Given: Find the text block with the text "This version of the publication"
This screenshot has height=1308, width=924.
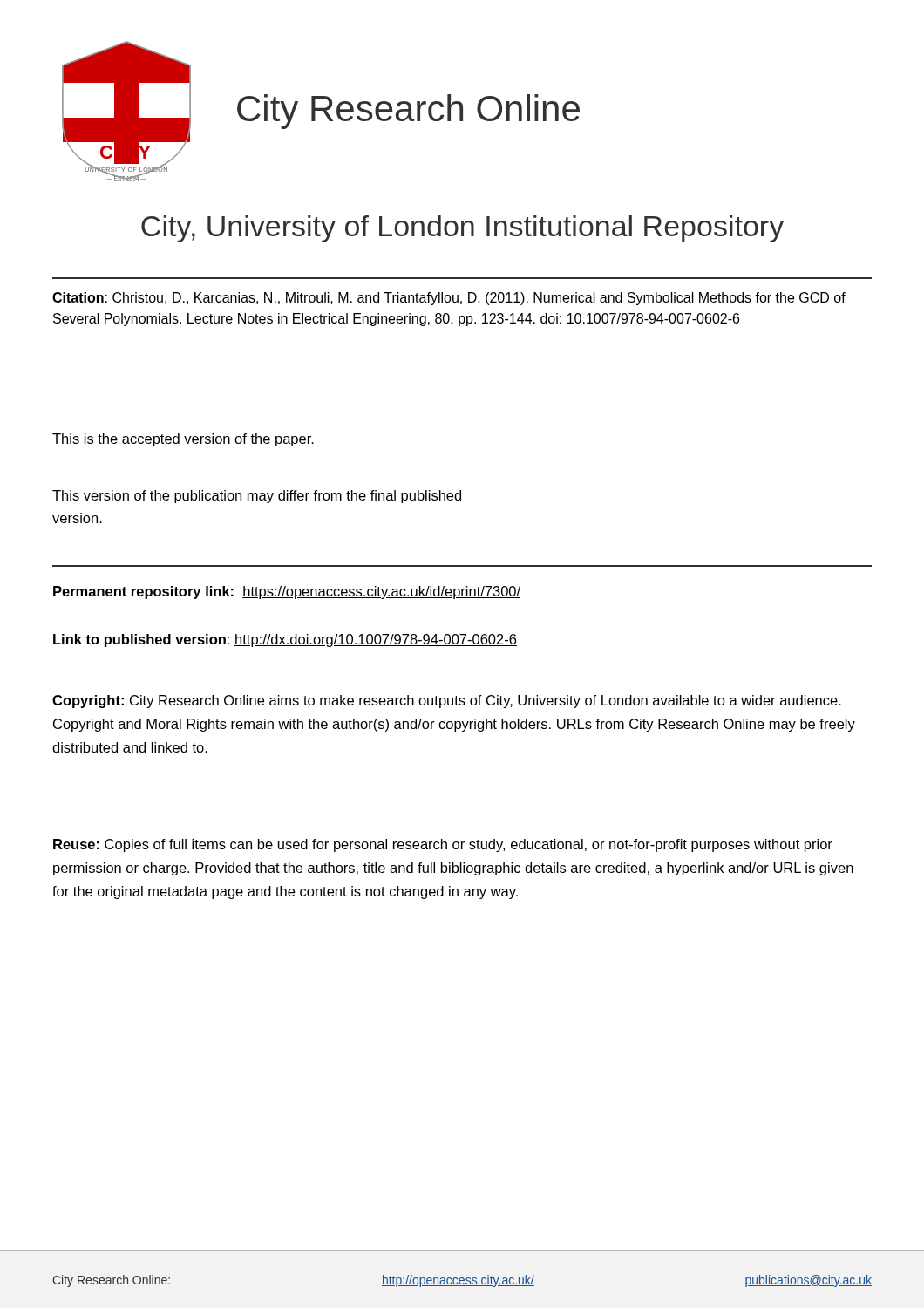Looking at the screenshot, I should click(x=257, y=507).
